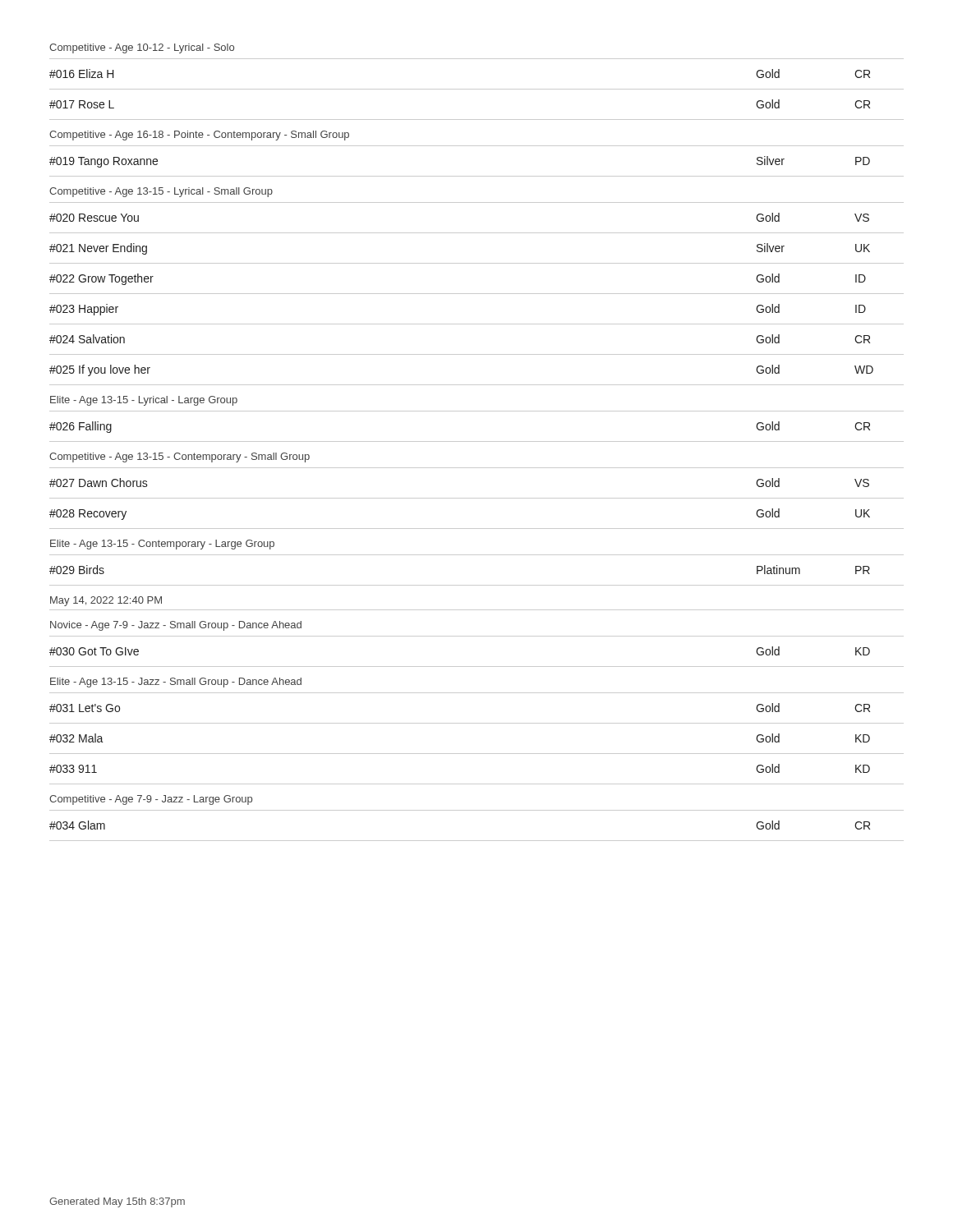
Task: Find the section header on this page that starts "Competitive - Age 13-15 - Lyrical"
Action: (161, 192)
